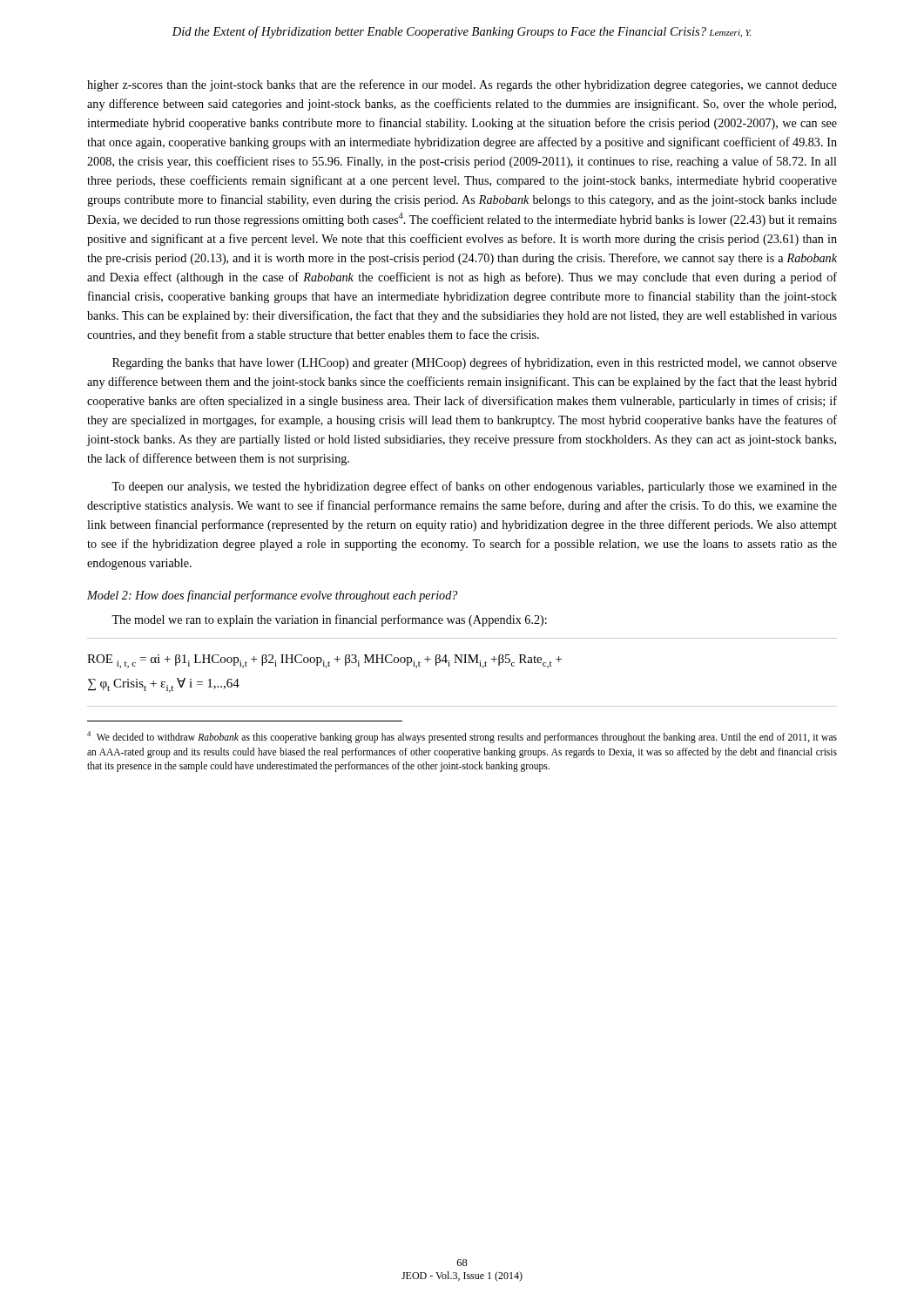Navigate to the region starting "4 We decided to withdraw"
Image resolution: width=924 pixels, height=1307 pixels.
pyautogui.click(x=462, y=750)
